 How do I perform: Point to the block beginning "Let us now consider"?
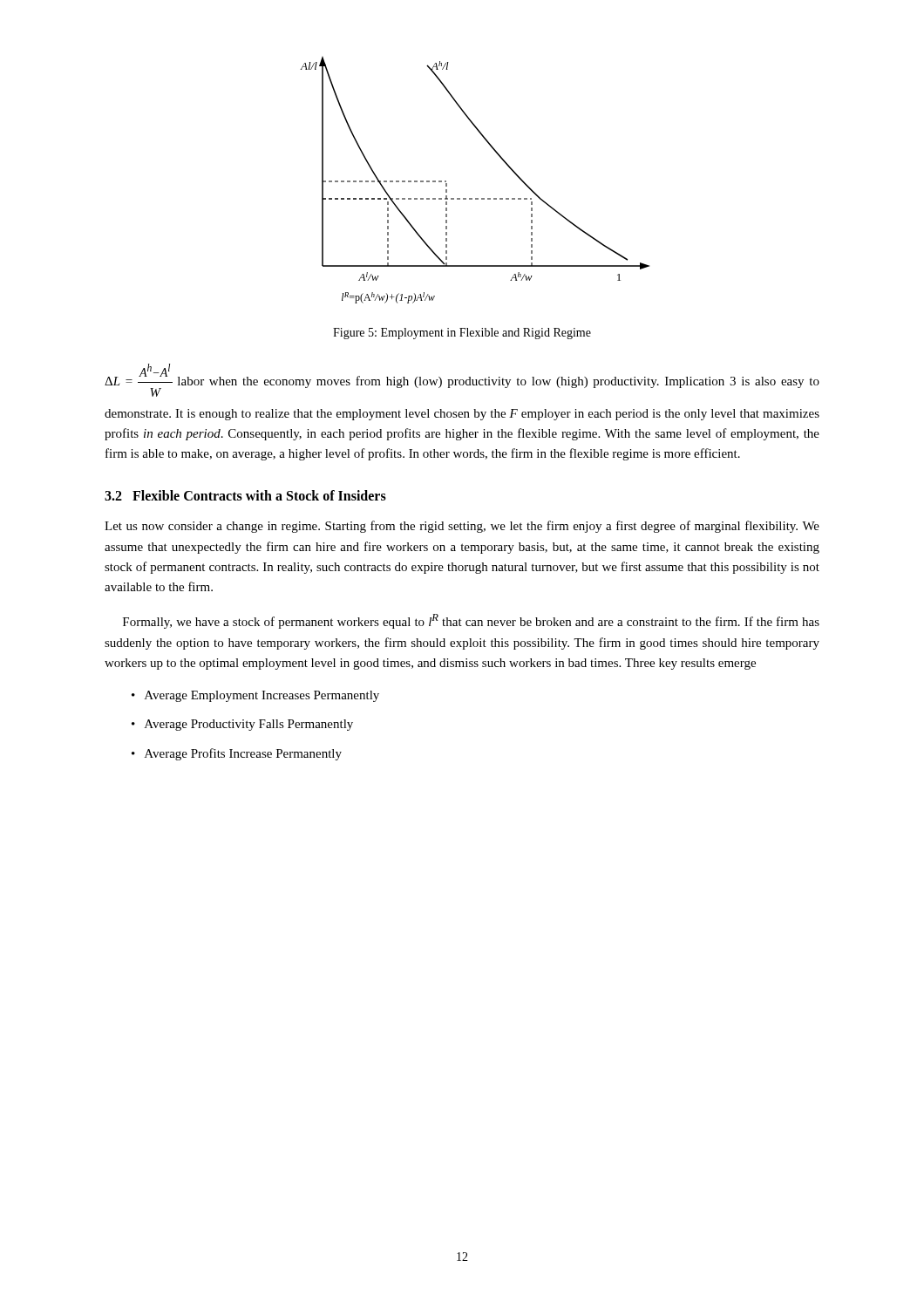[x=462, y=557]
